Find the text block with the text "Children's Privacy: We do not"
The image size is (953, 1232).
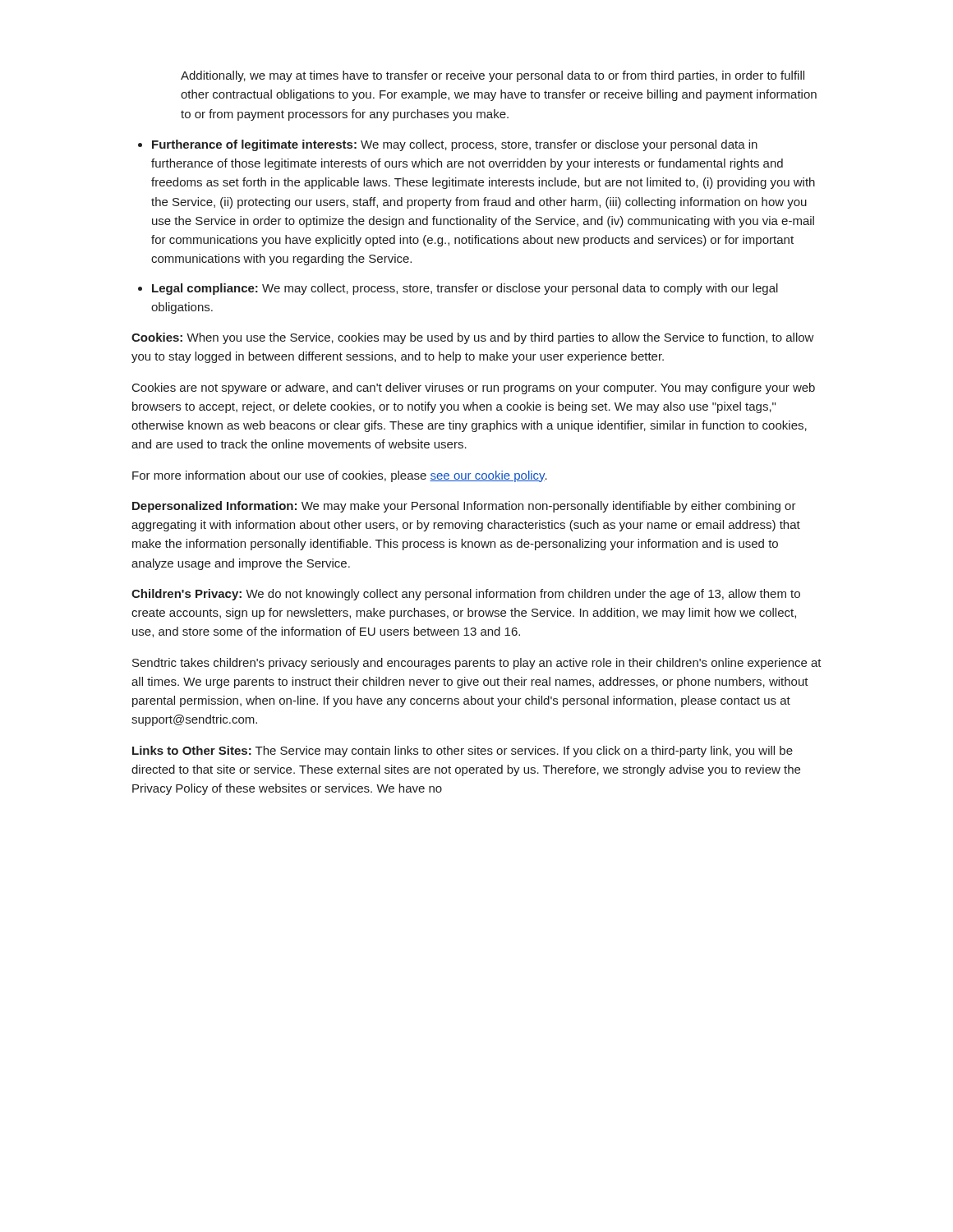point(476,612)
